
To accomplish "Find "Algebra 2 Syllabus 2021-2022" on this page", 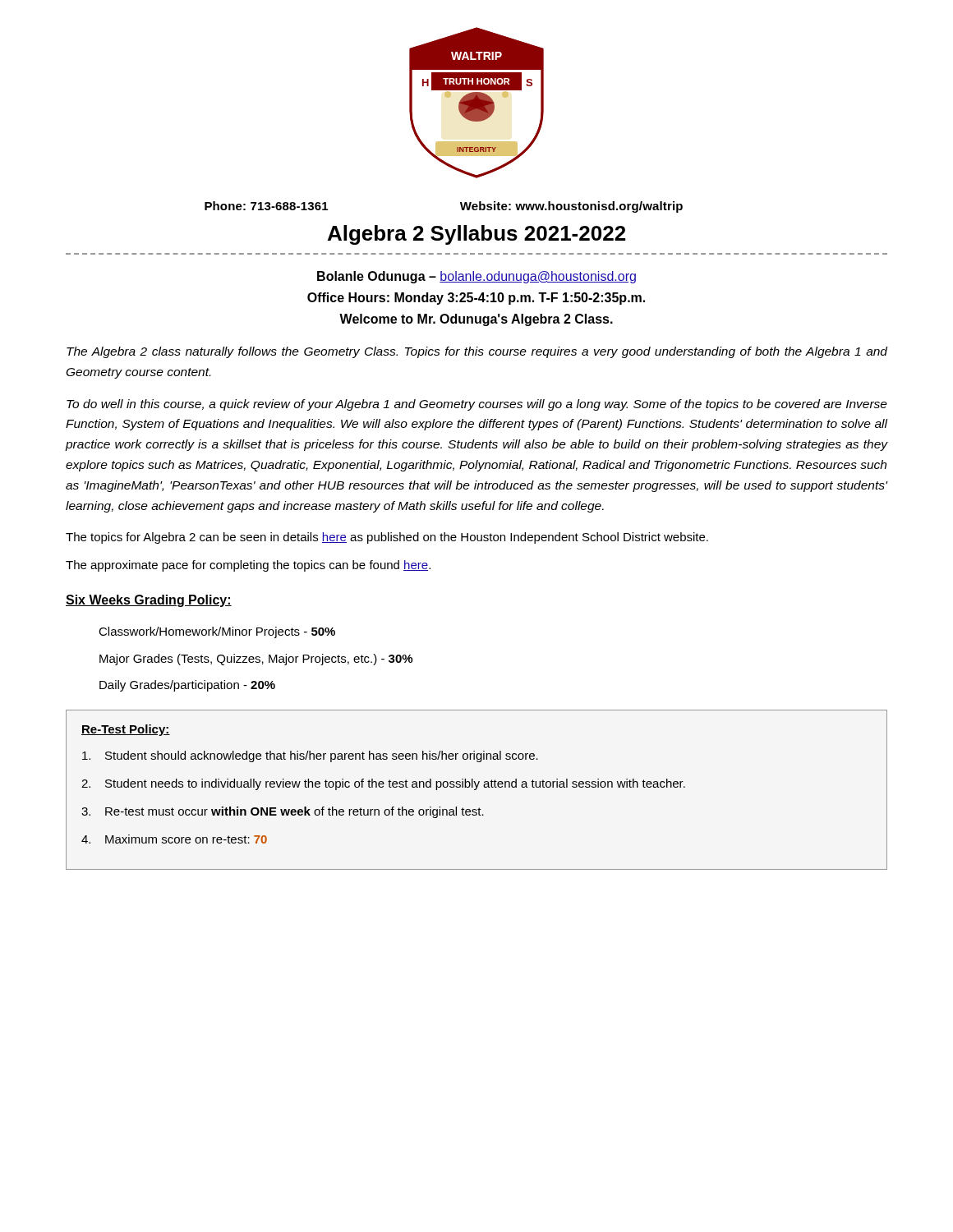I will [x=476, y=233].
